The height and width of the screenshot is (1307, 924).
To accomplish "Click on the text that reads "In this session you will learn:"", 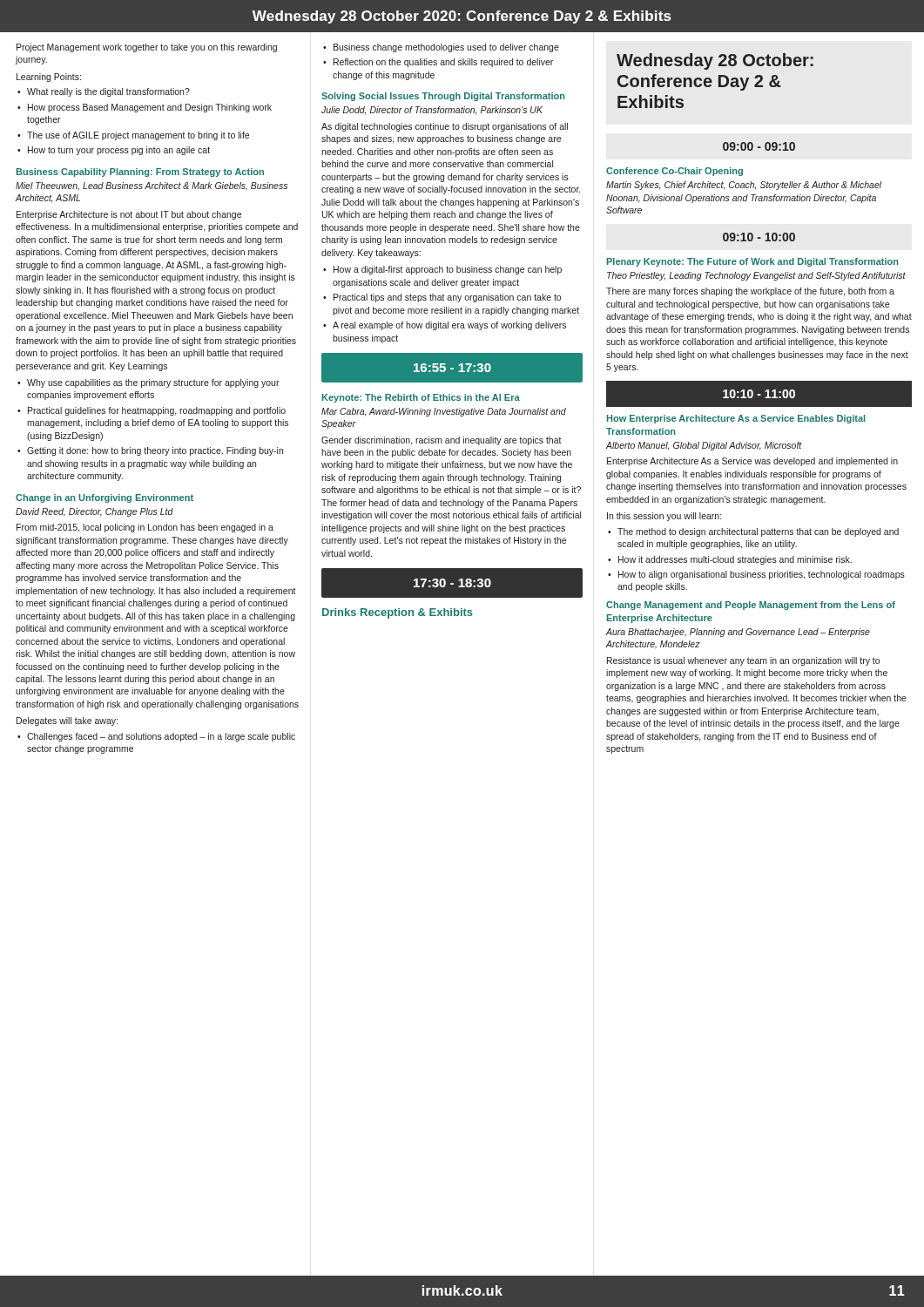I will (x=664, y=516).
